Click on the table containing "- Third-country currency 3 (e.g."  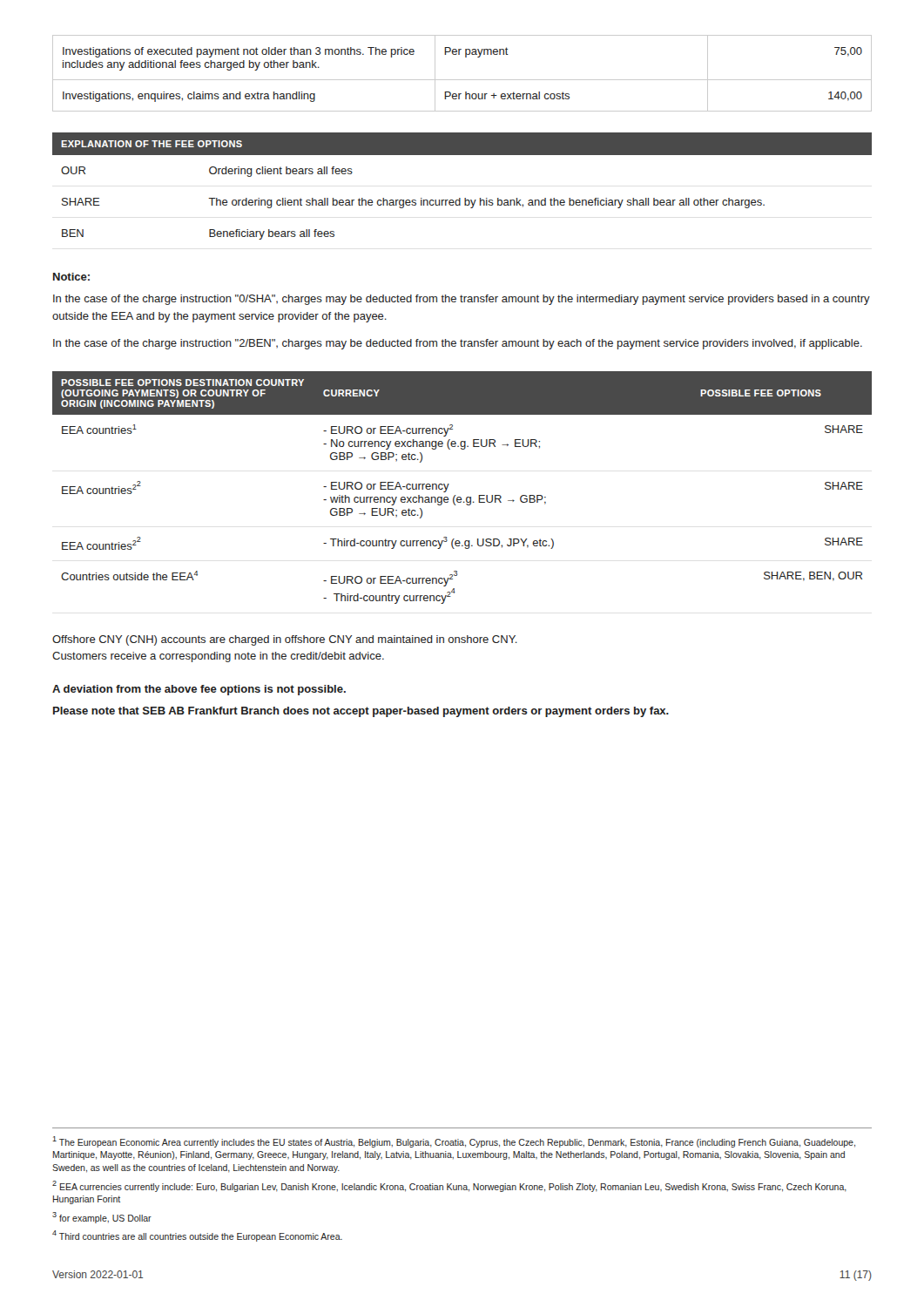coord(462,492)
